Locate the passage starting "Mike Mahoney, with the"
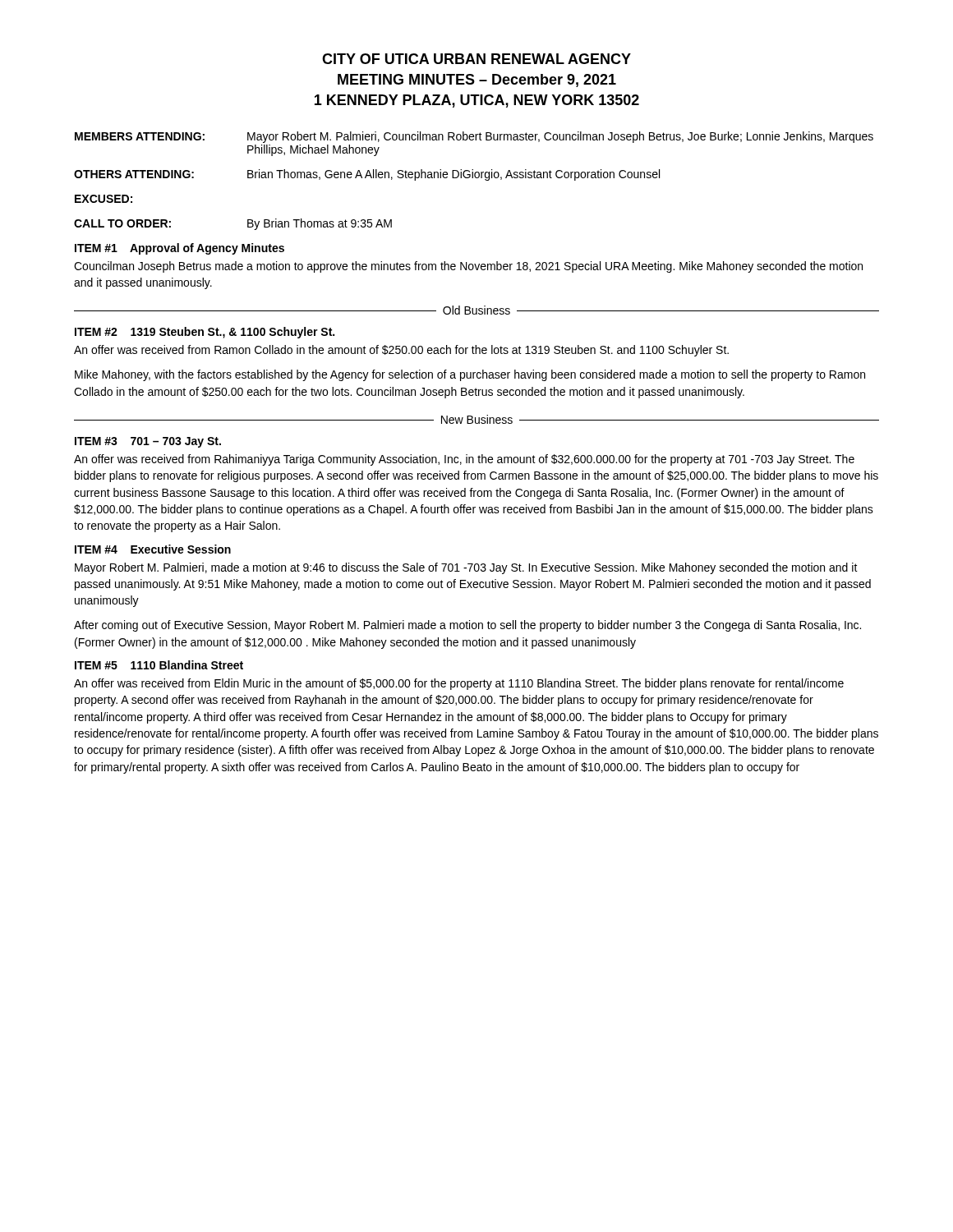 click(x=476, y=383)
